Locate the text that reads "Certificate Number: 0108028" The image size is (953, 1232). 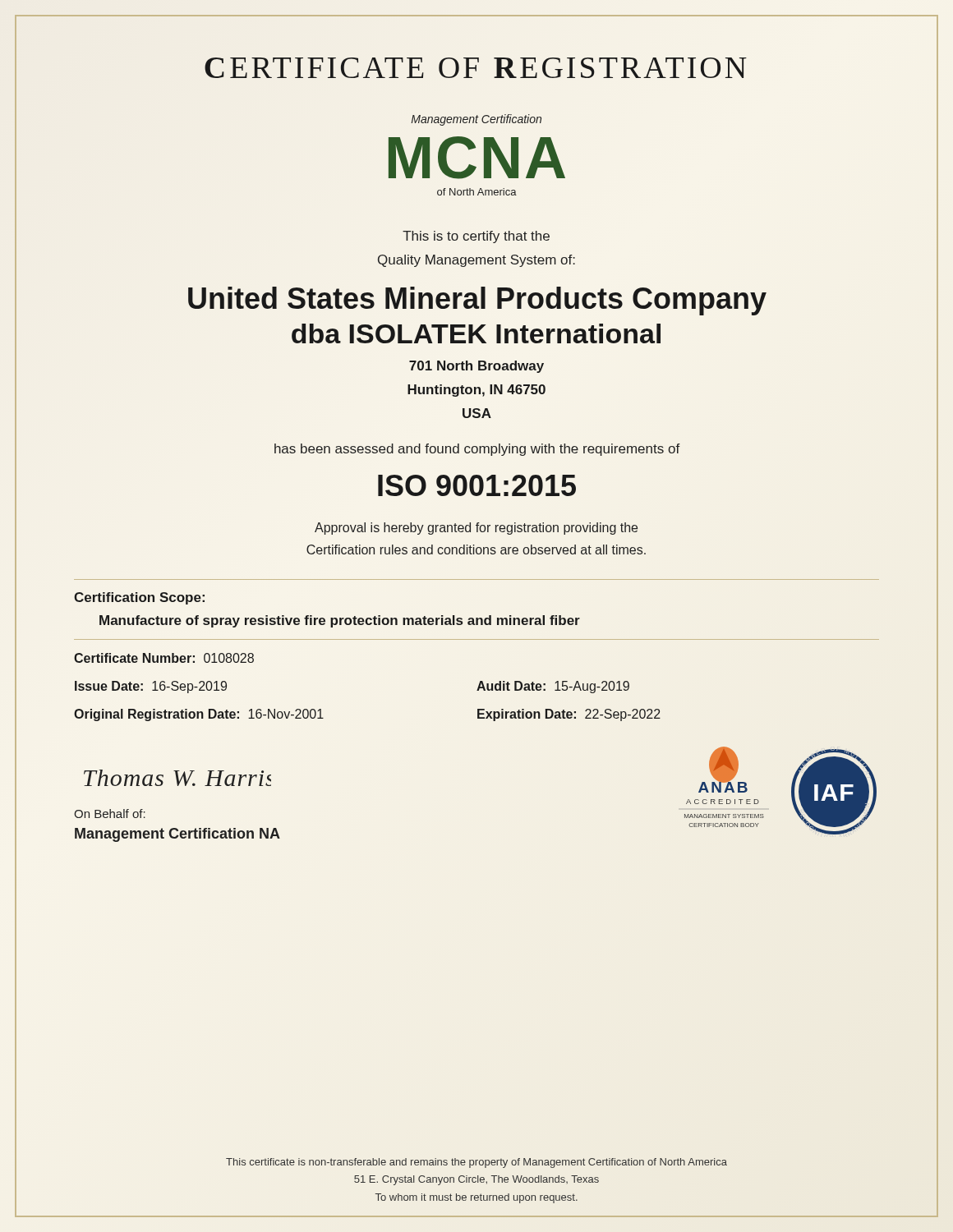(x=164, y=658)
